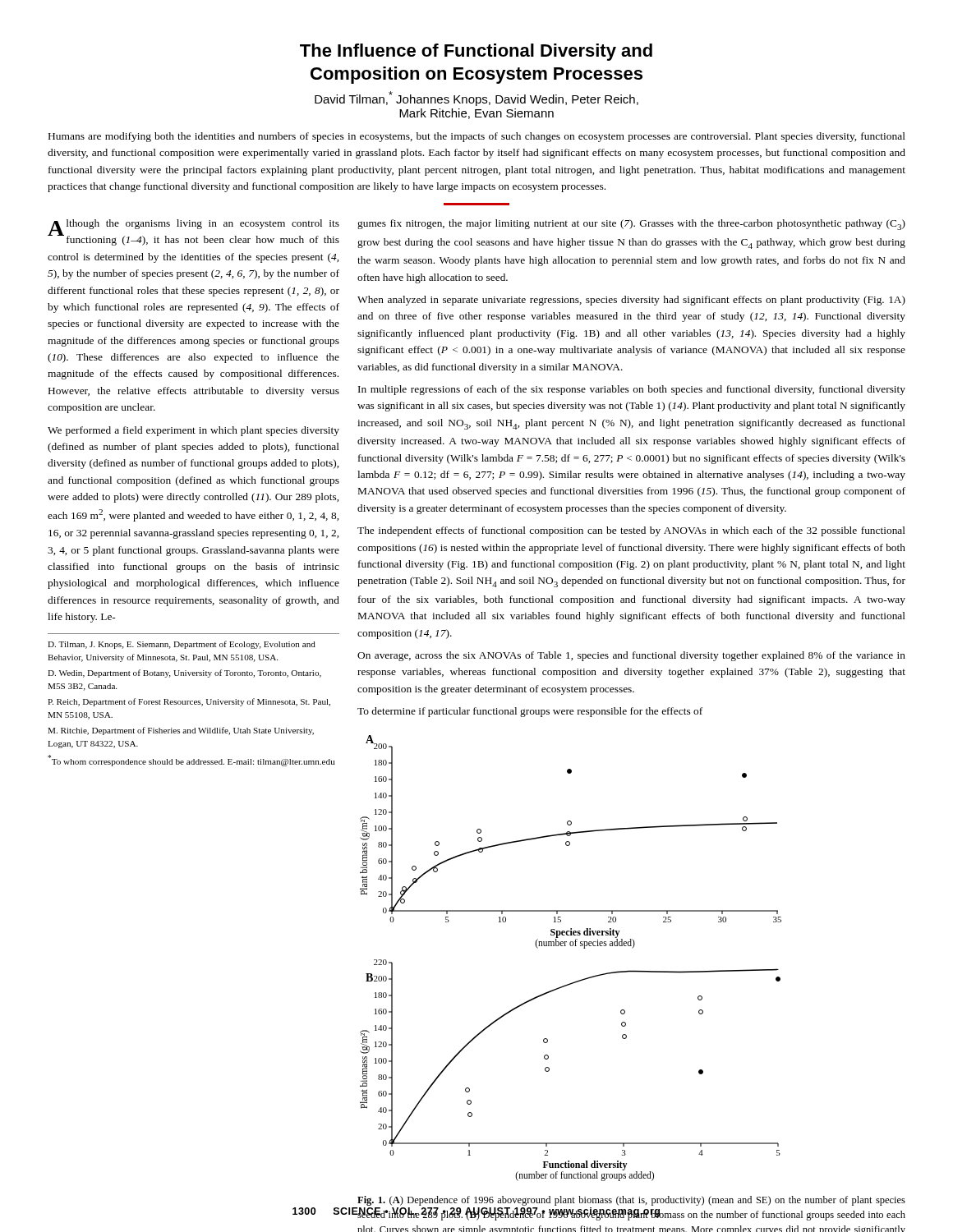The height and width of the screenshot is (1232, 953).
Task: Find the footnote with the text "D. Wedin, Department of Botany, University of"
Action: pos(185,679)
